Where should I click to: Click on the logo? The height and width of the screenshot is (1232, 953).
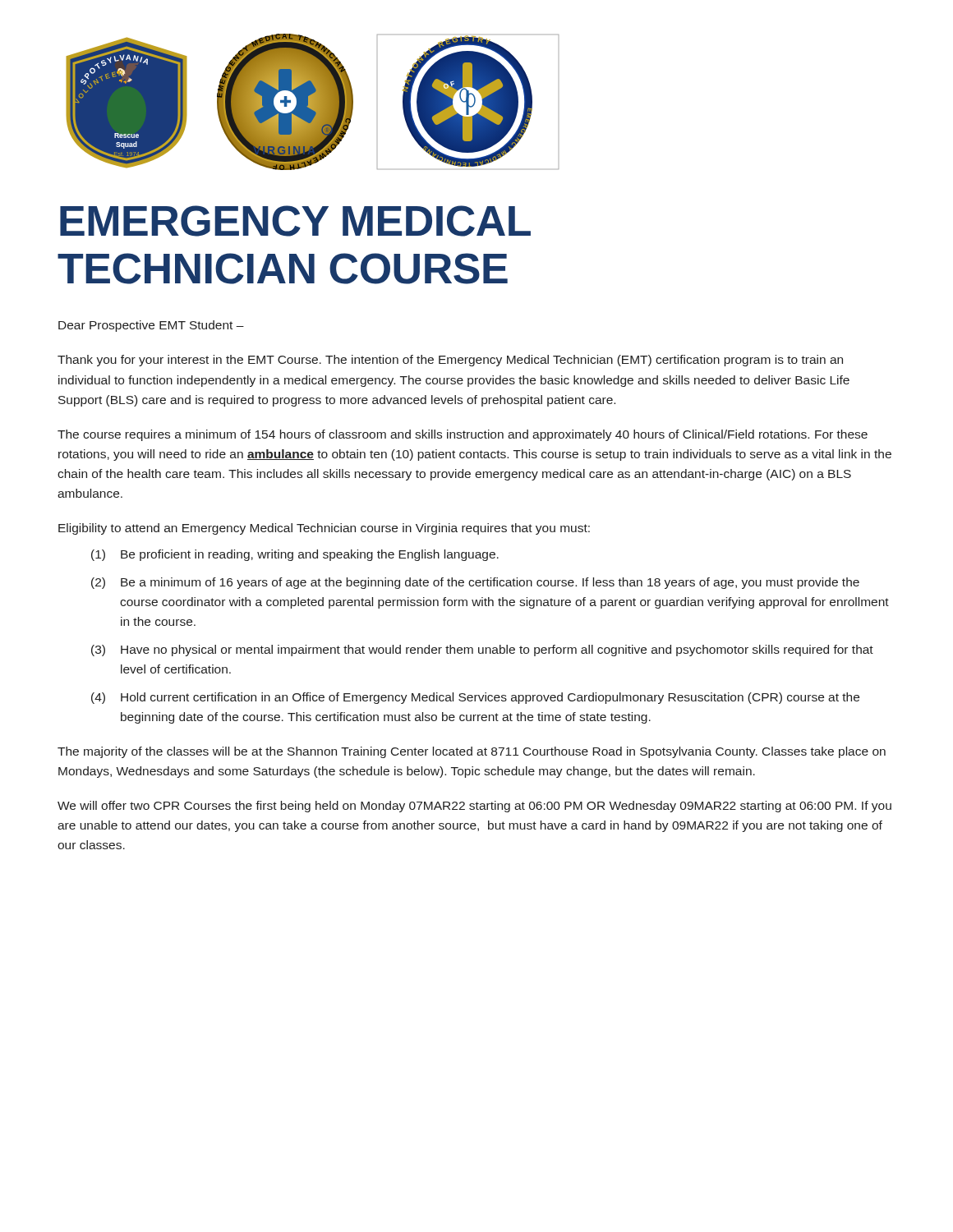tap(476, 102)
